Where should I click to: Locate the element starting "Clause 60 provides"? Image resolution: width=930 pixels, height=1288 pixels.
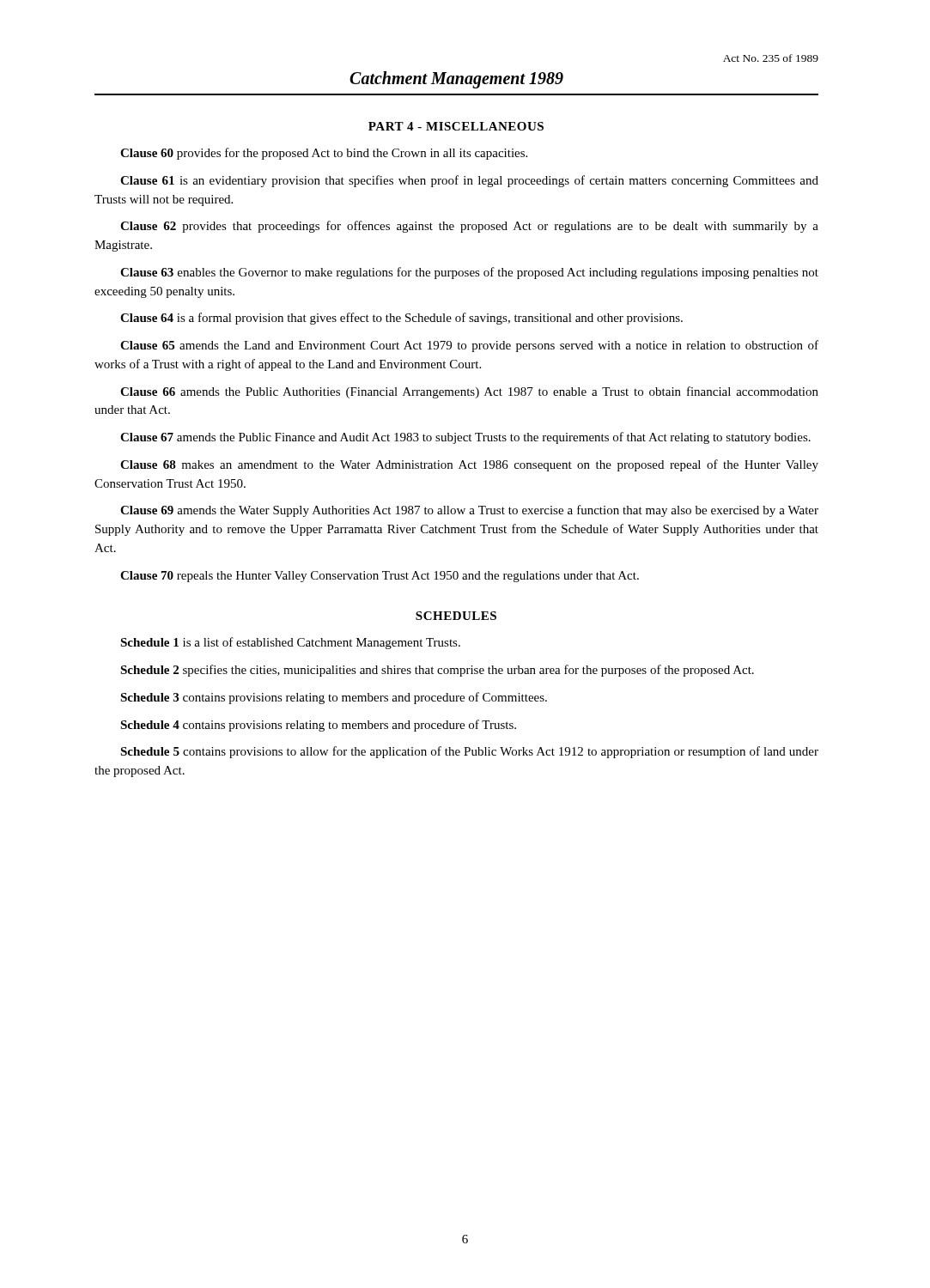pyautogui.click(x=324, y=153)
